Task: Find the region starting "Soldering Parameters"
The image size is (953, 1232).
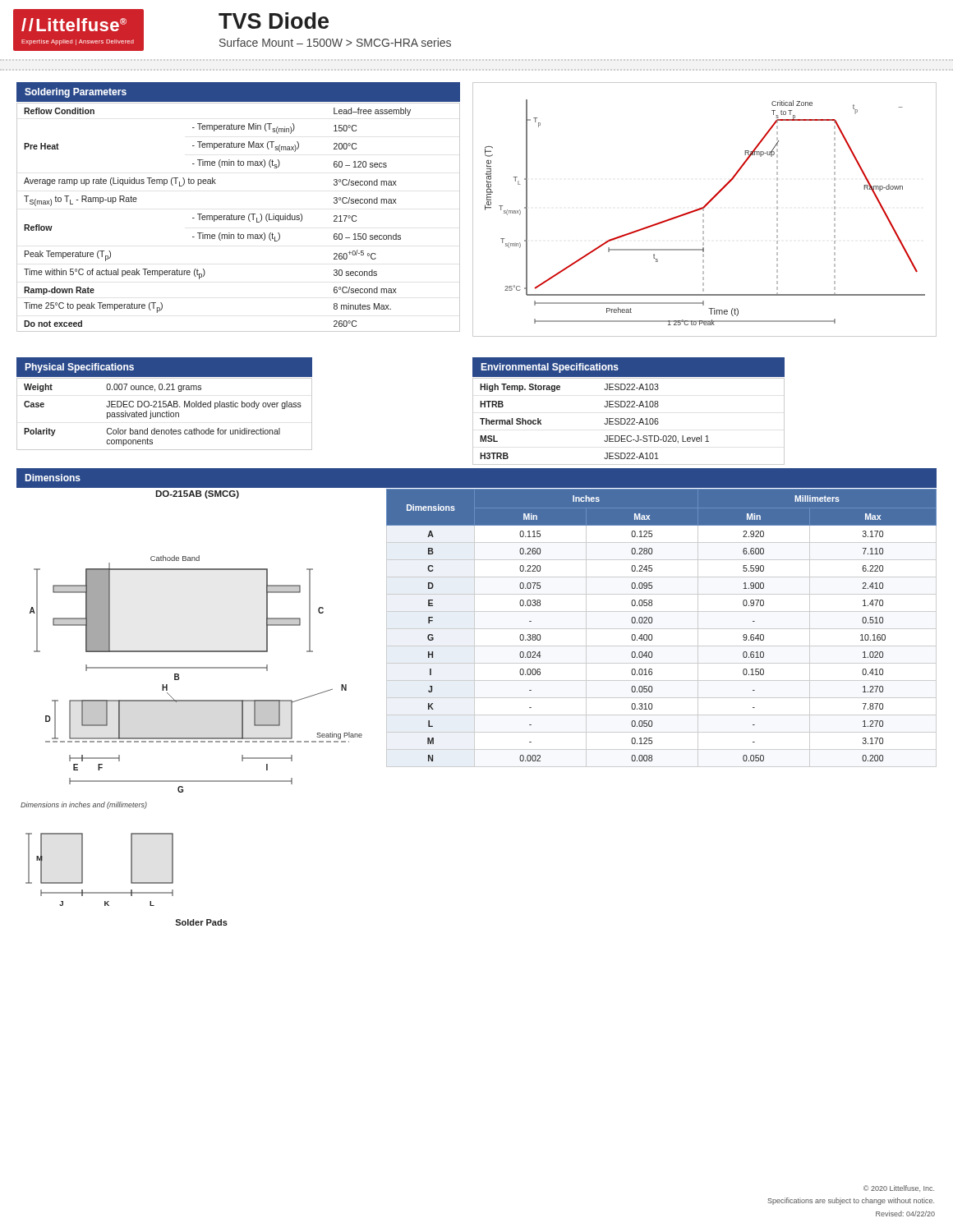Action: click(76, 92)
